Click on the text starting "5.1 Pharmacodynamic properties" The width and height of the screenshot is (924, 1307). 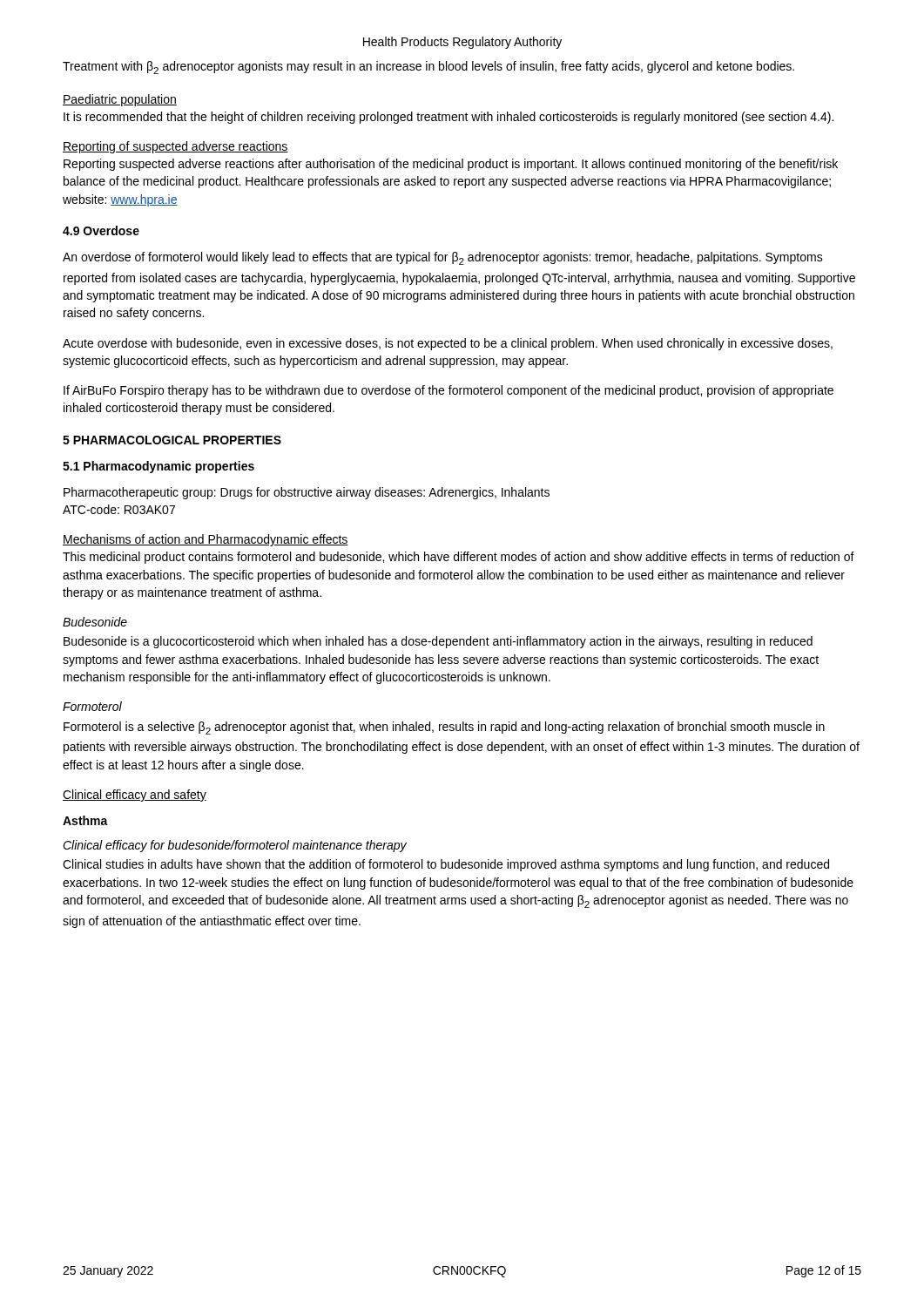click(x=159, y=466)
